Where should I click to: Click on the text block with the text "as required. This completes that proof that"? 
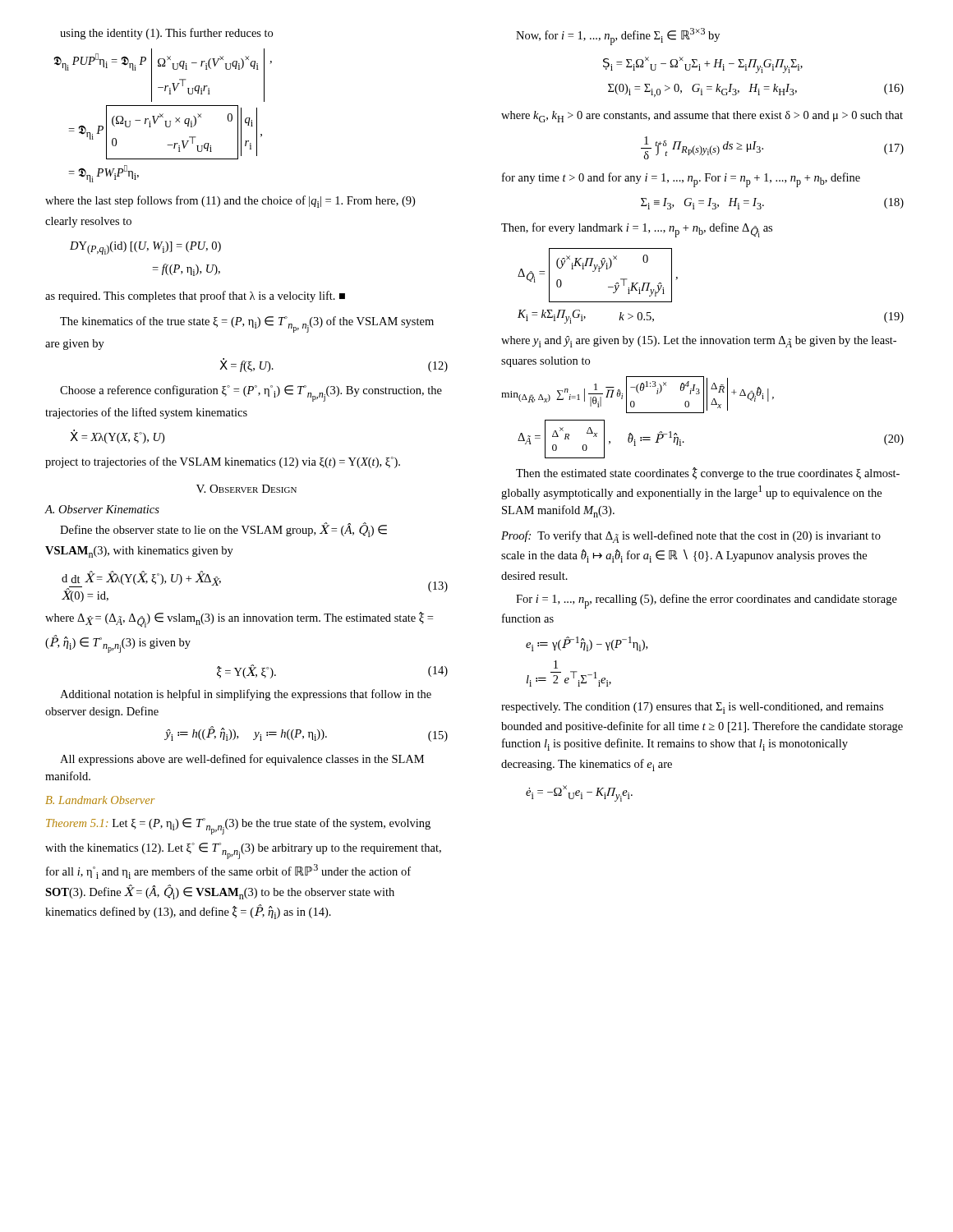(246, 296)
